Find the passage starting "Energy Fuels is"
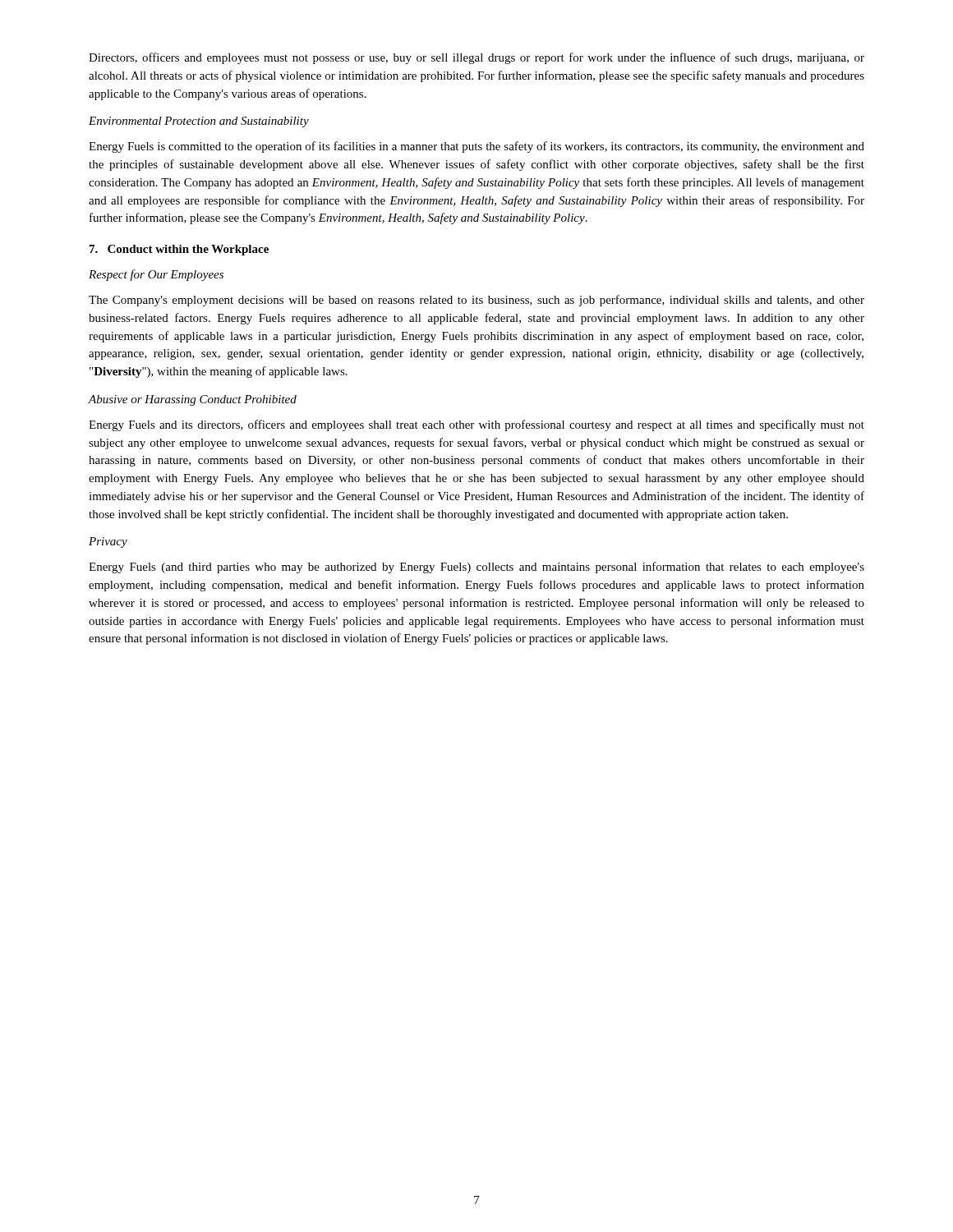Image resolution: width=953 pixels, height=1232 pixels. tap(476, 183)
